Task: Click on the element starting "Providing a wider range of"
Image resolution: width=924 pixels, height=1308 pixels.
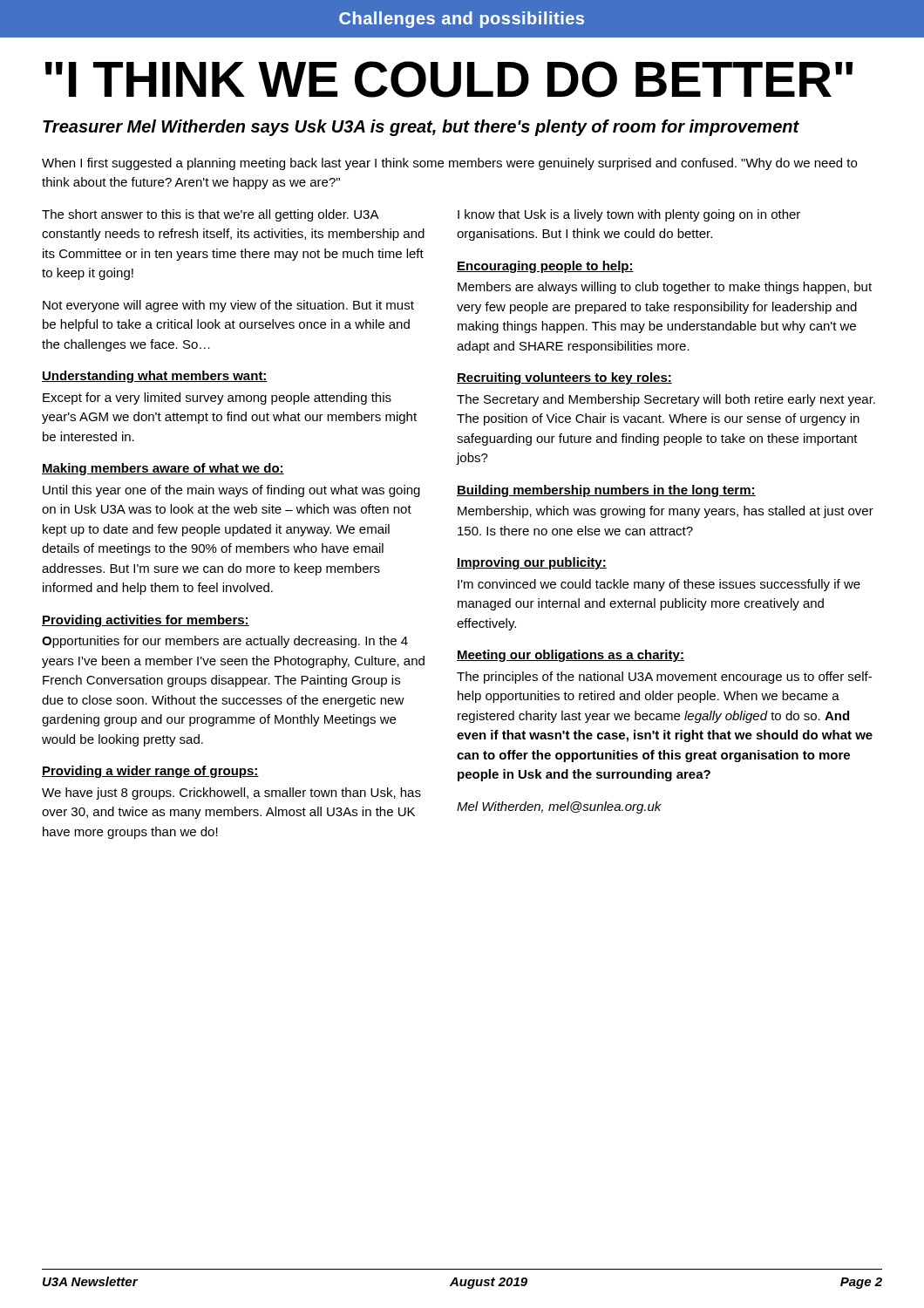Action: (x=234, y=800)
